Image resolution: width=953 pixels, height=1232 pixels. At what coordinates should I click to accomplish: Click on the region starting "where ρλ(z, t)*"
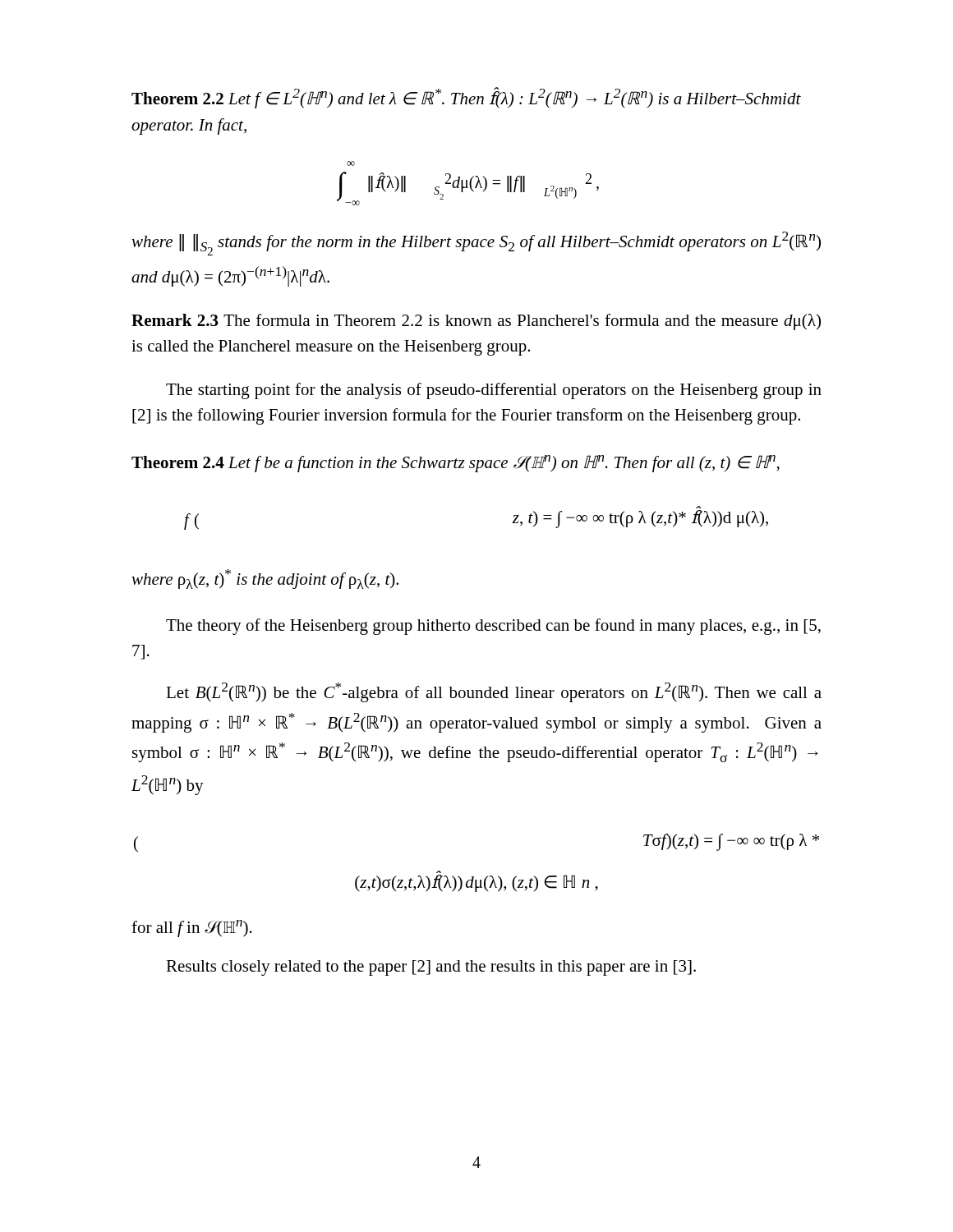[266, 579]
